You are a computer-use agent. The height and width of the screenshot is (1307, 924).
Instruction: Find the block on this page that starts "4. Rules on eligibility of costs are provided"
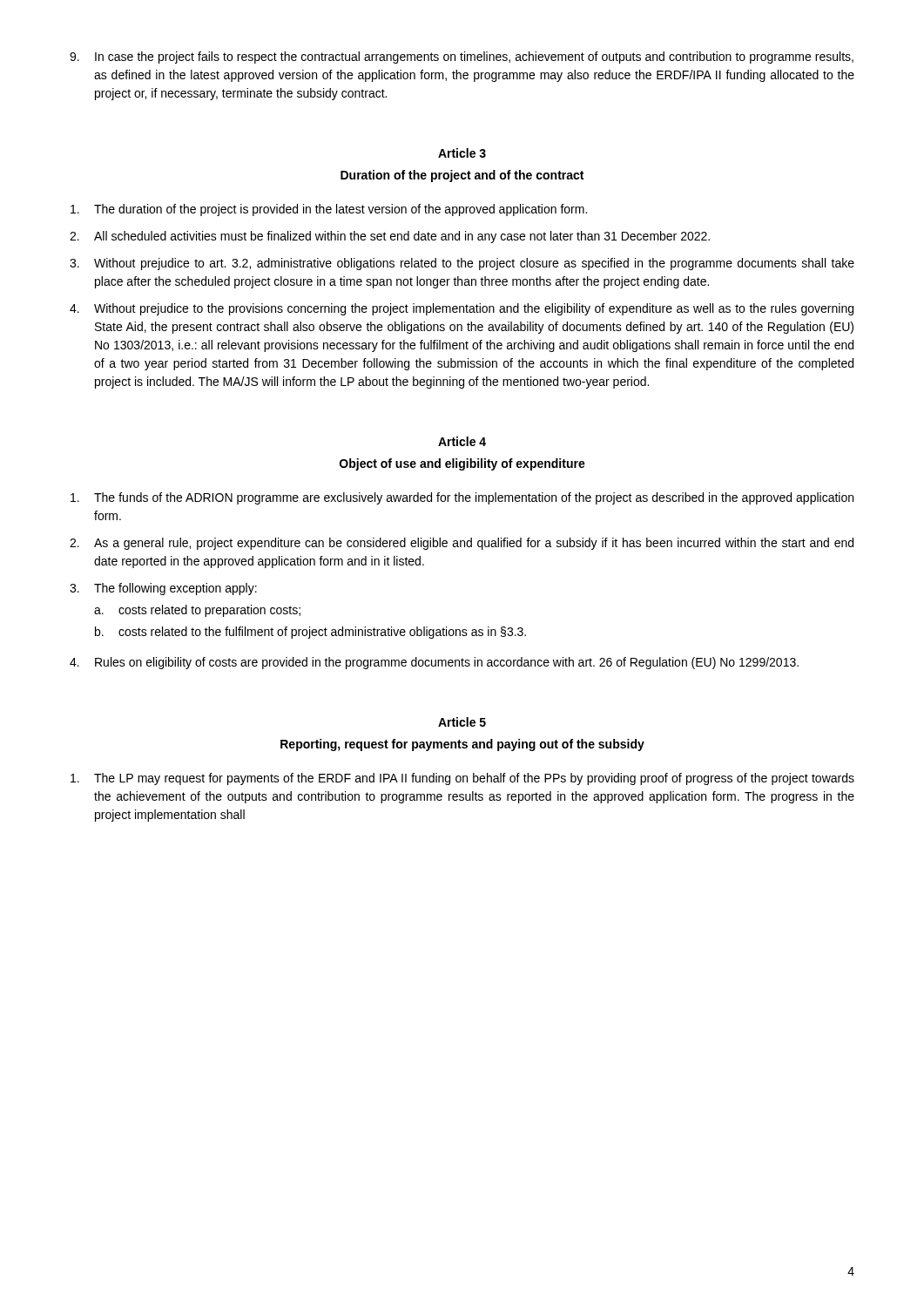[462, 663]
